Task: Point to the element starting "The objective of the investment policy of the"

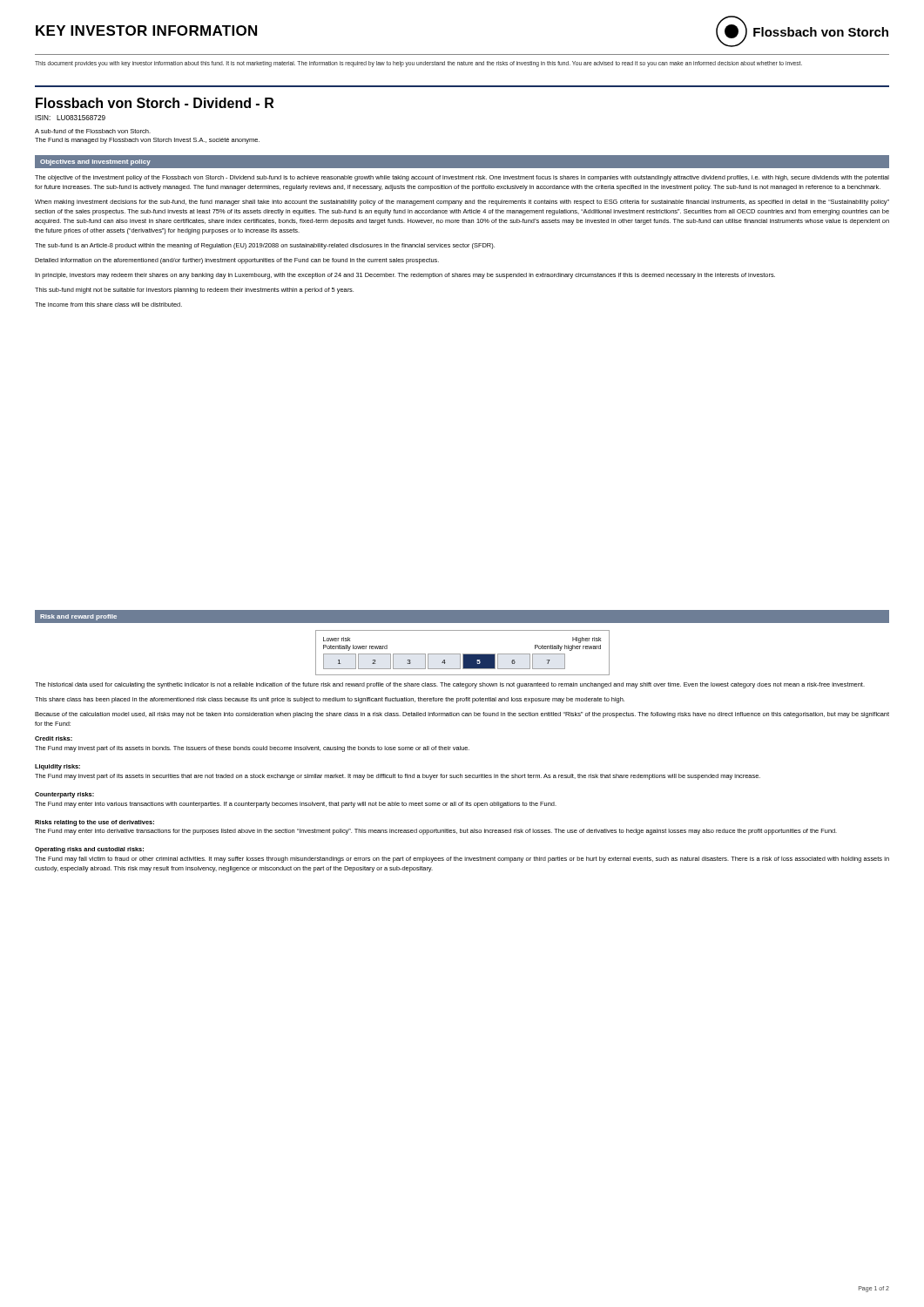Action: [x=462, y=182]
